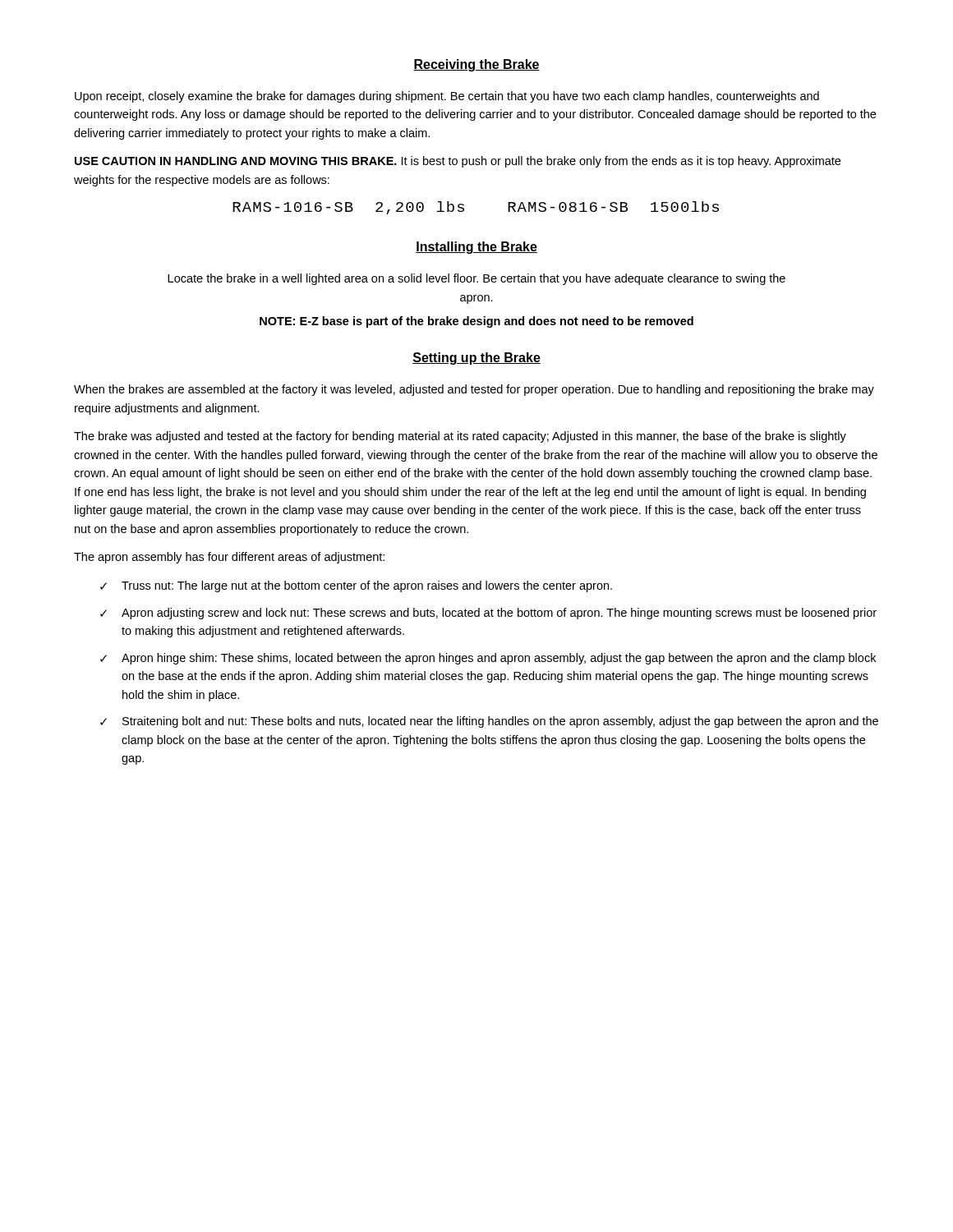
Task: Locate the text block that reads "Upon receipt, closely examine"
Action: 475,115
